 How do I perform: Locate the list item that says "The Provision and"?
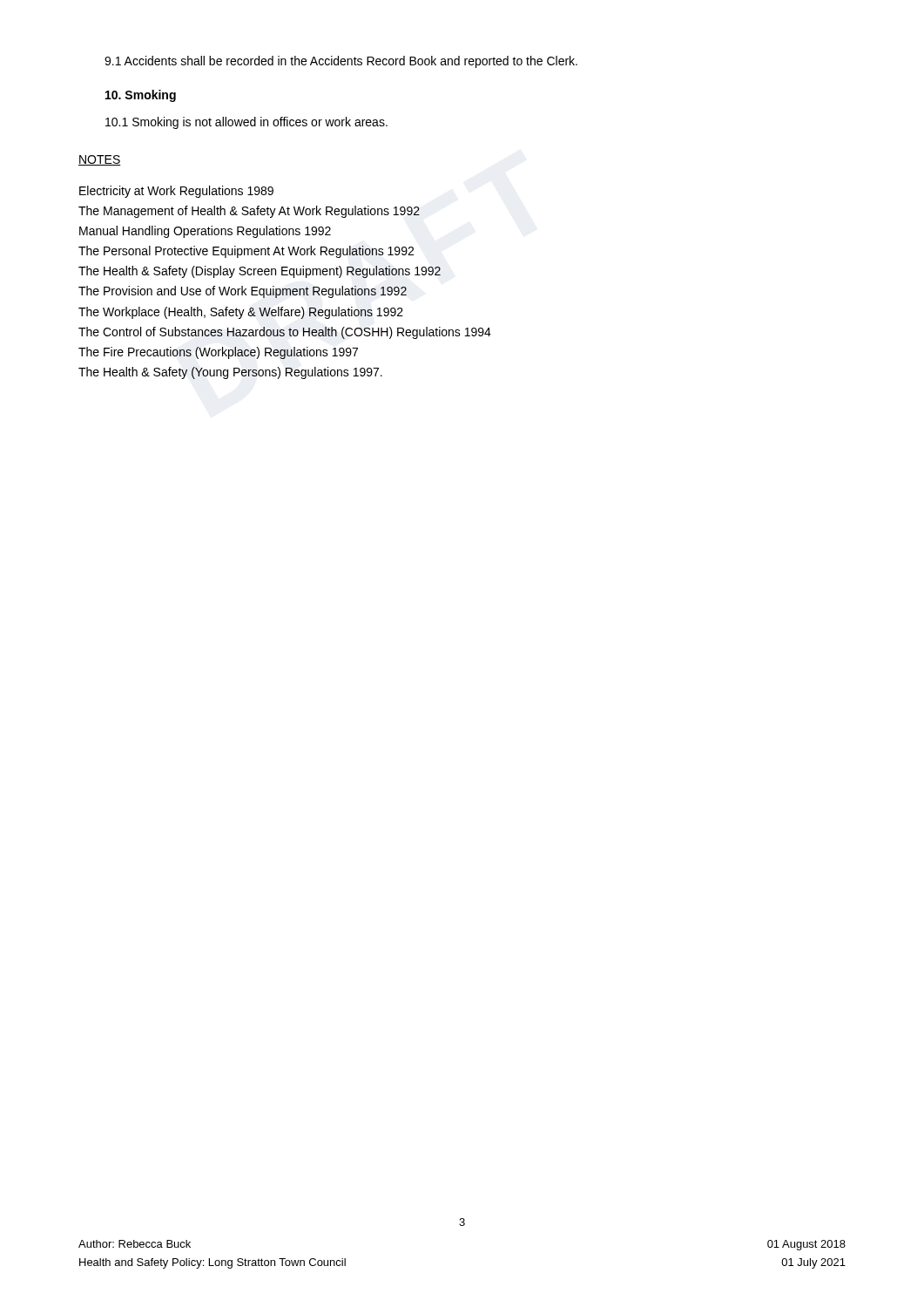pos(243,291)
